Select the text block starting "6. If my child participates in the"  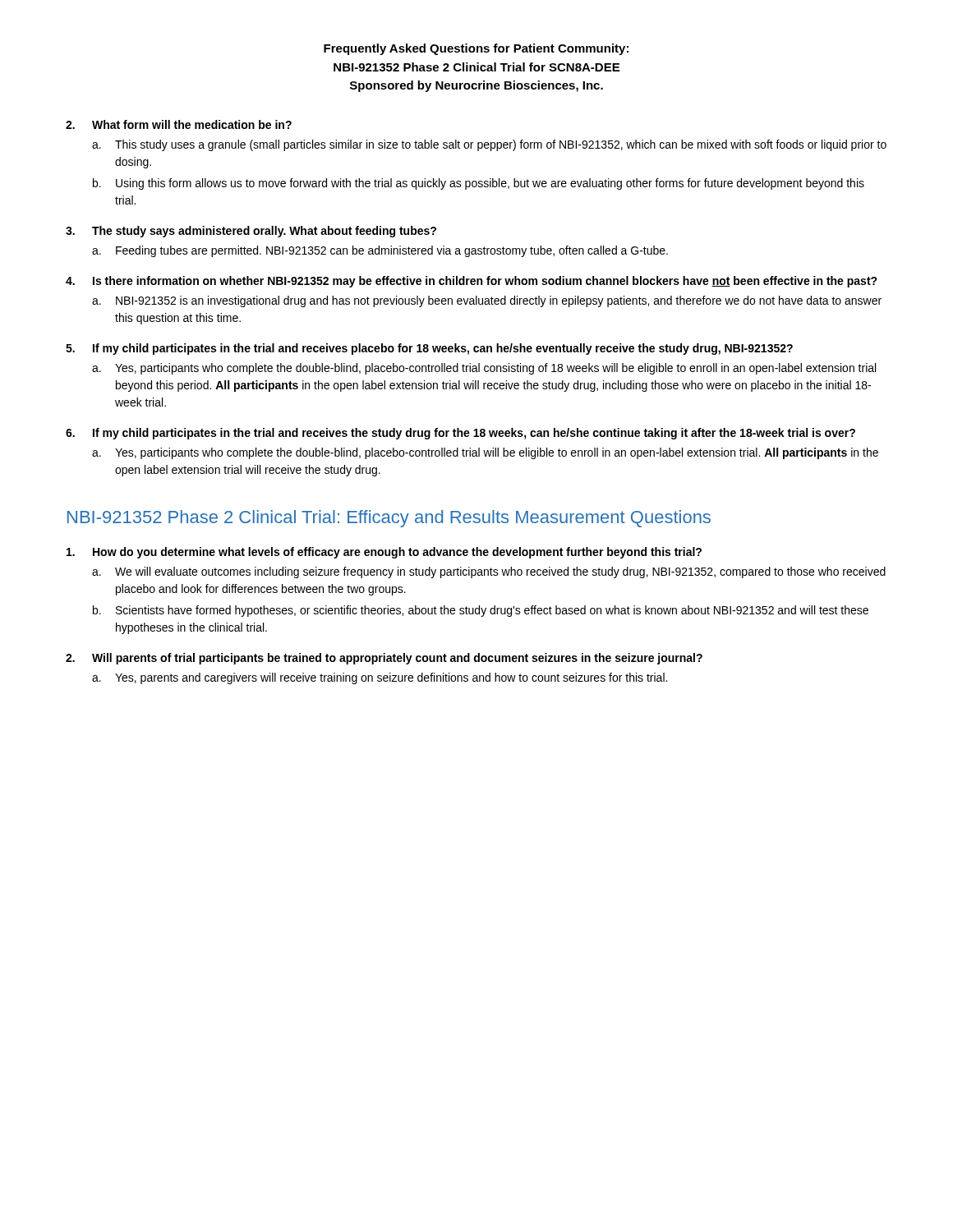point(476,452)
